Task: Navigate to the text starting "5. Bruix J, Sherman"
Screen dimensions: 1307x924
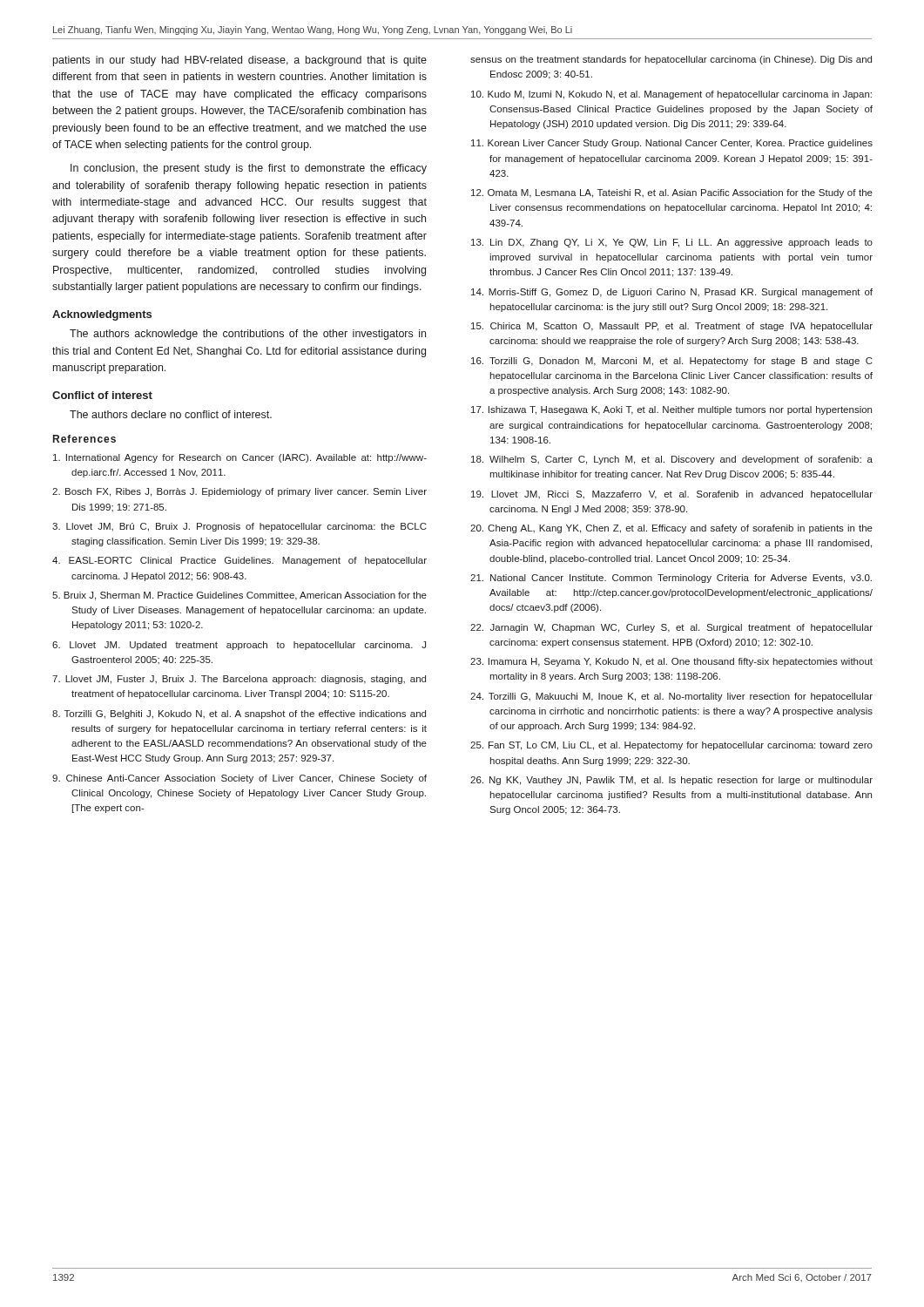Action: click(x=240, y=610)
